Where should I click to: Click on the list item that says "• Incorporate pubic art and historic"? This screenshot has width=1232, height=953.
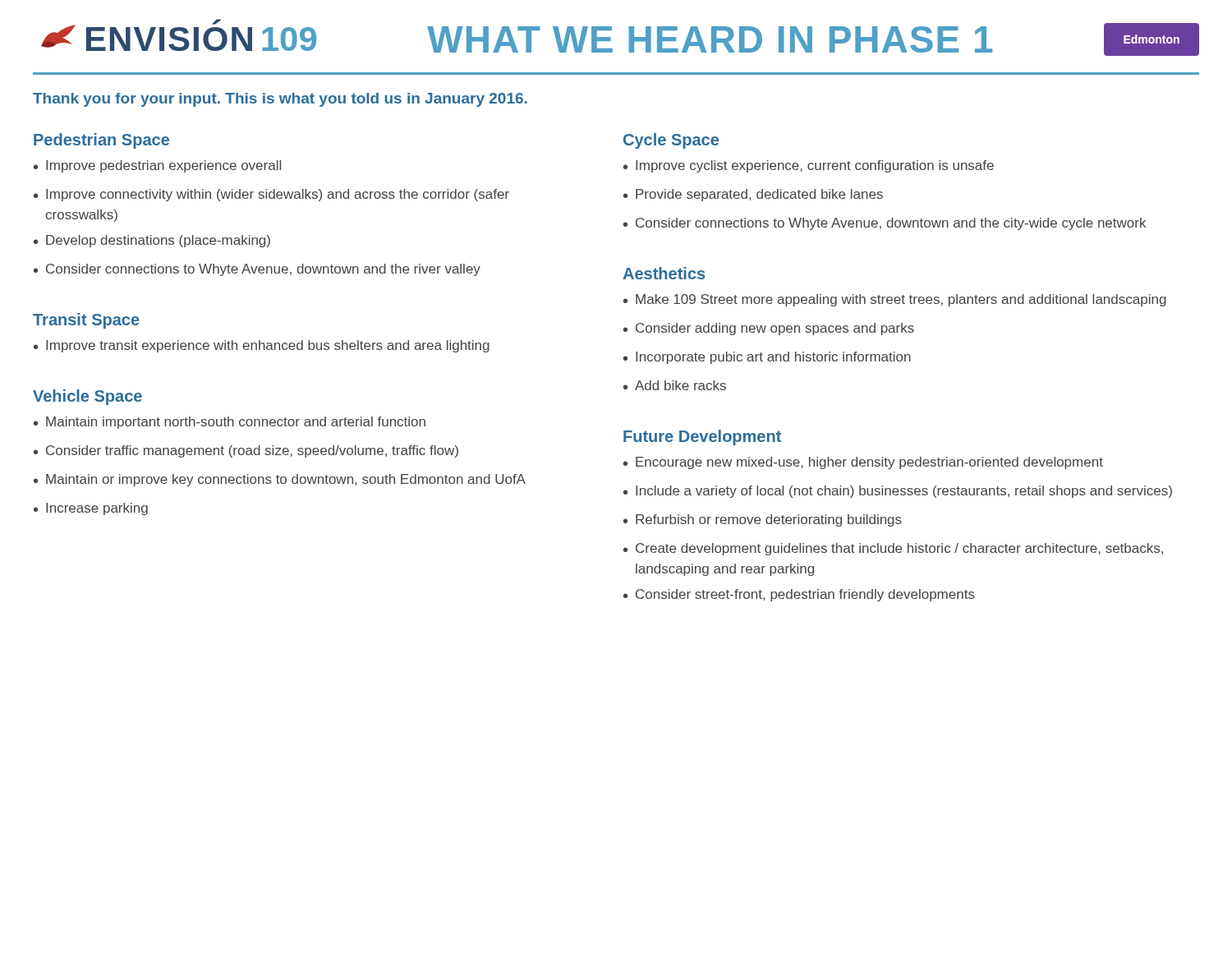point(767,359)
